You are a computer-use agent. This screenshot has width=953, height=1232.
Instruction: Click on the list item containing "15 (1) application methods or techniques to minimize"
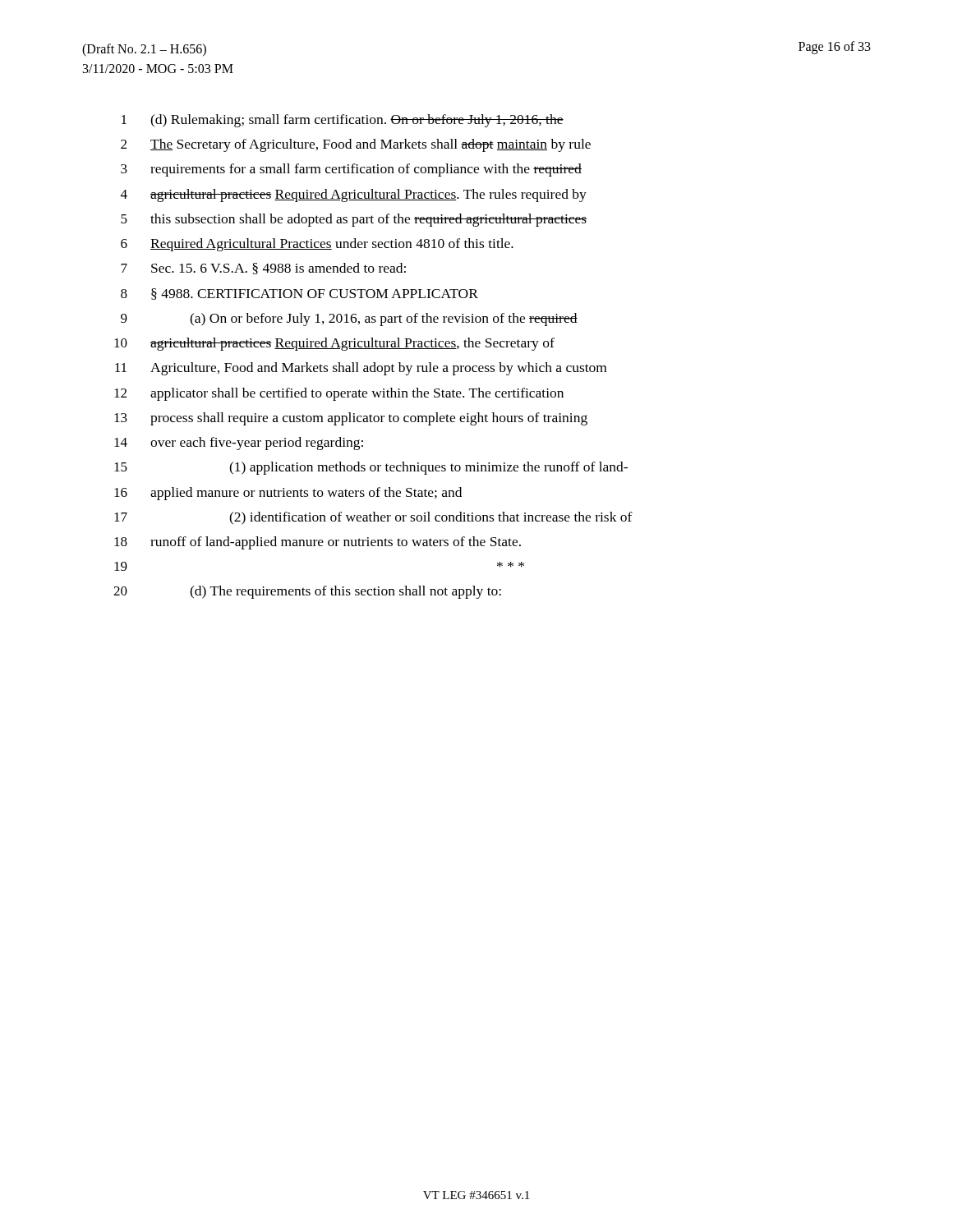click(x=476, y=467)
